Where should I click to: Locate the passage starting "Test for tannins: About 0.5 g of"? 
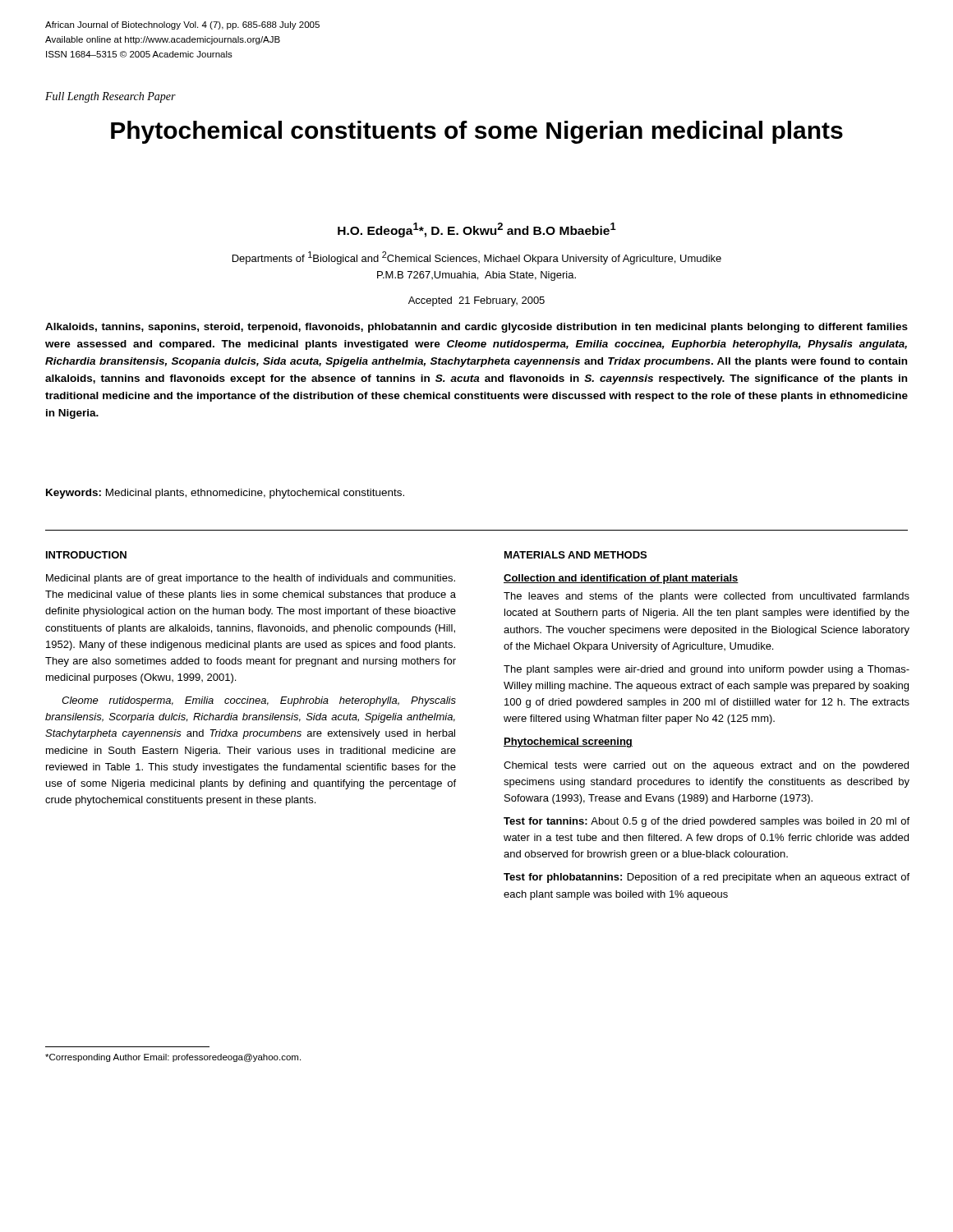(x=707, y=838)
